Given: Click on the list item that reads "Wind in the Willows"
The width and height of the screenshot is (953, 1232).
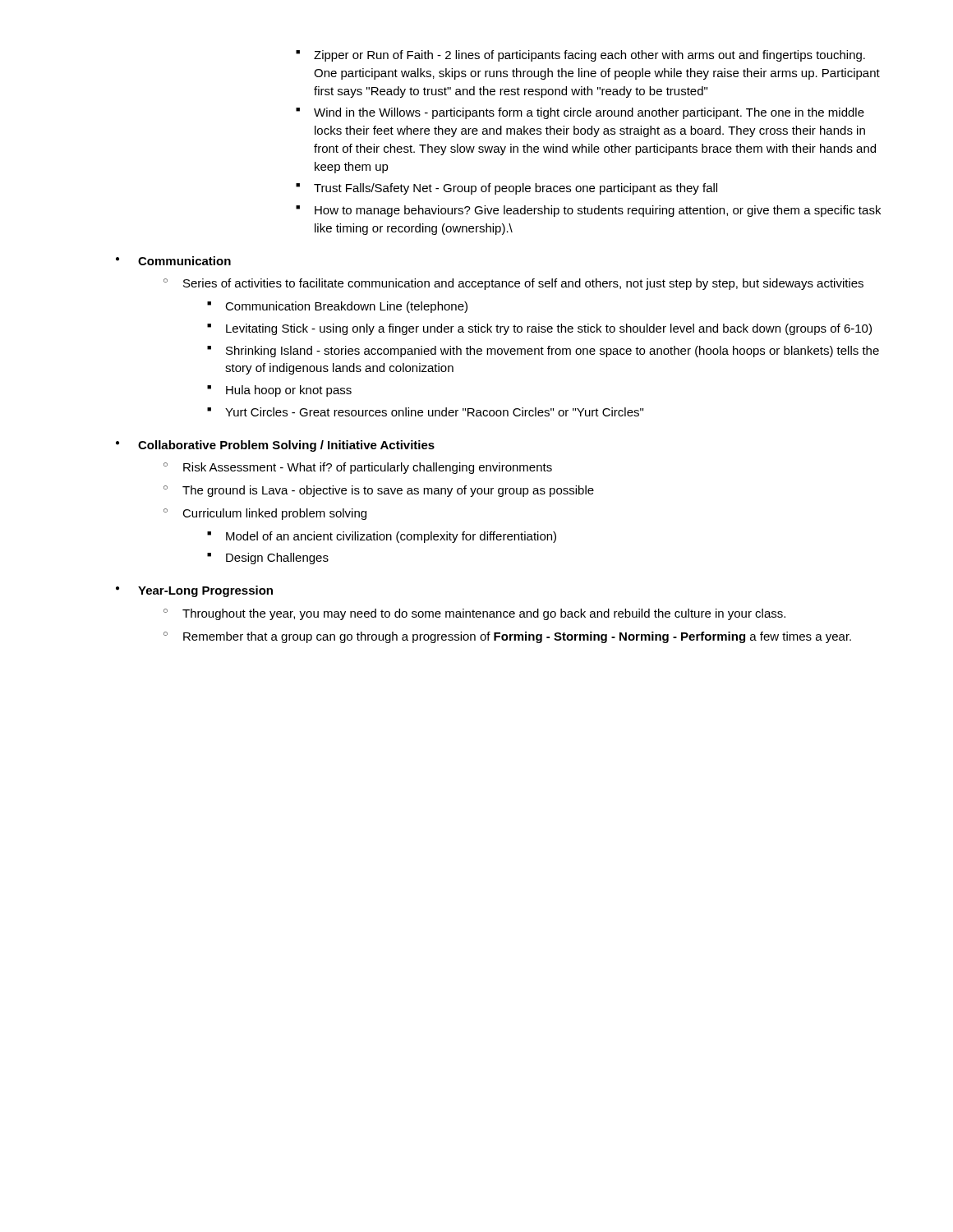Looking at the screenshot, I should [x=595, y=139].
